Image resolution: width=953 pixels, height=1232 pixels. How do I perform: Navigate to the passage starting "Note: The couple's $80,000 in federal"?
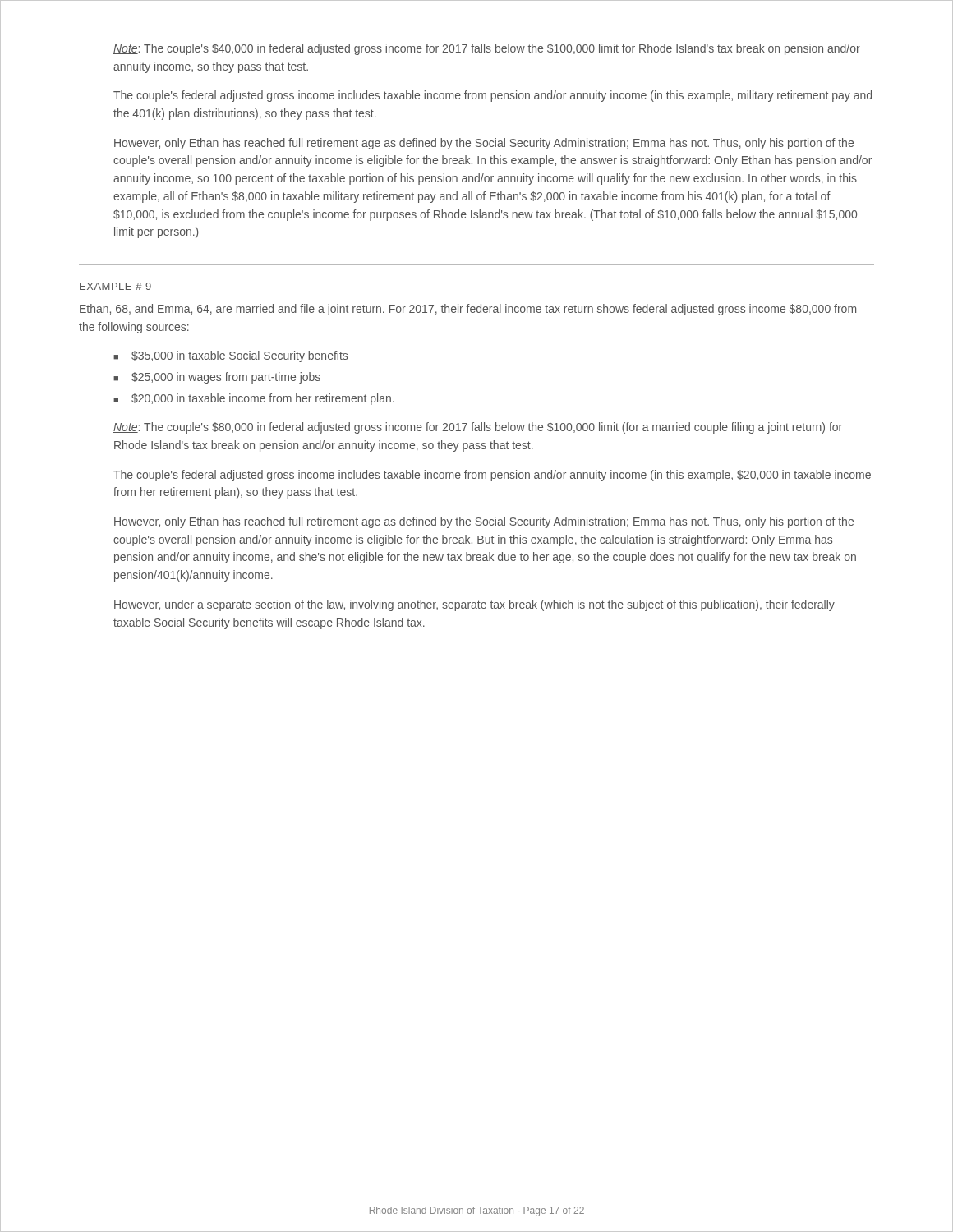(x=478, y=436)
